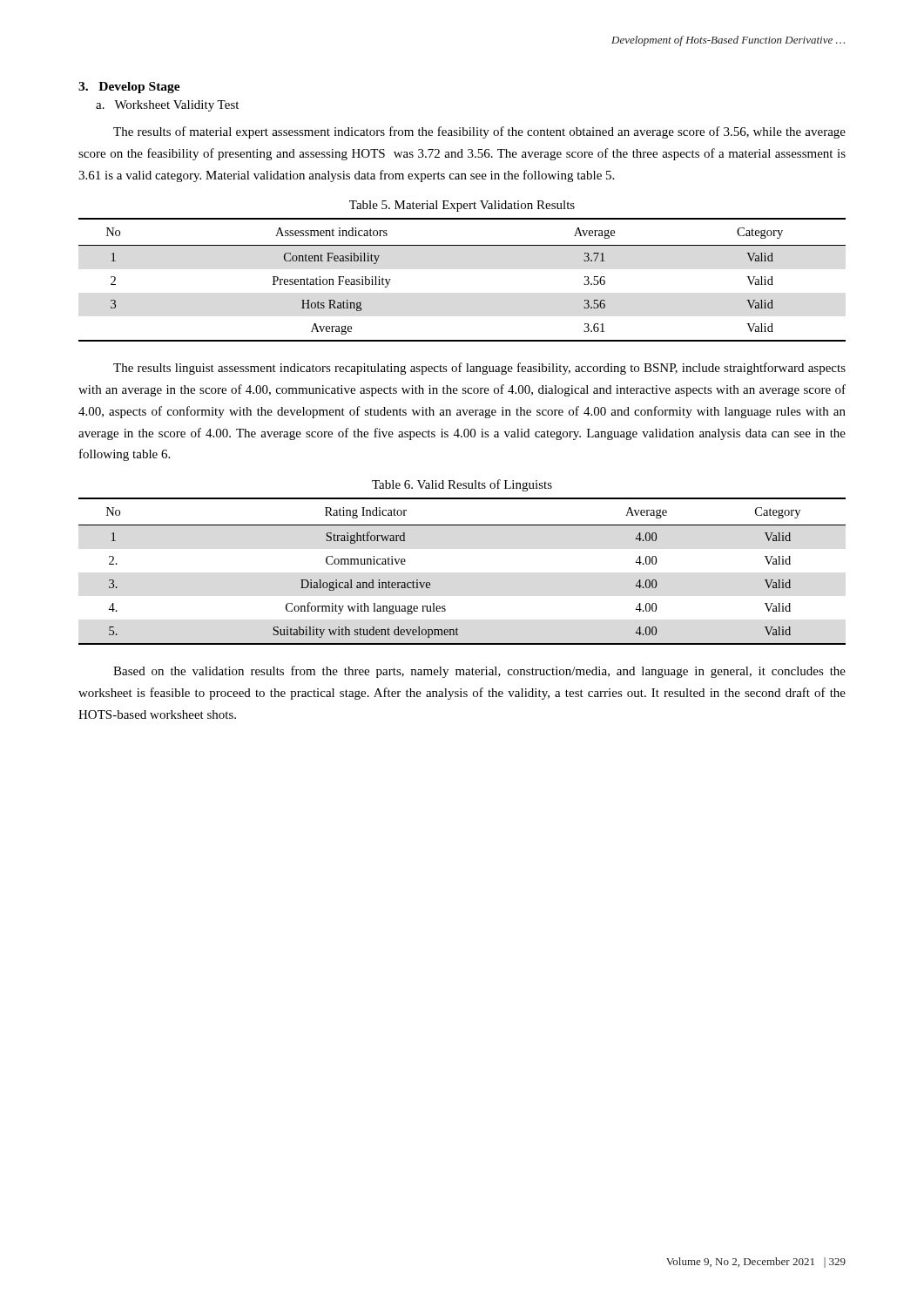Viewport: 924px width, 1307px height.
Task: Point to the text starting "Based on the validation"
Action: (462, 693)
